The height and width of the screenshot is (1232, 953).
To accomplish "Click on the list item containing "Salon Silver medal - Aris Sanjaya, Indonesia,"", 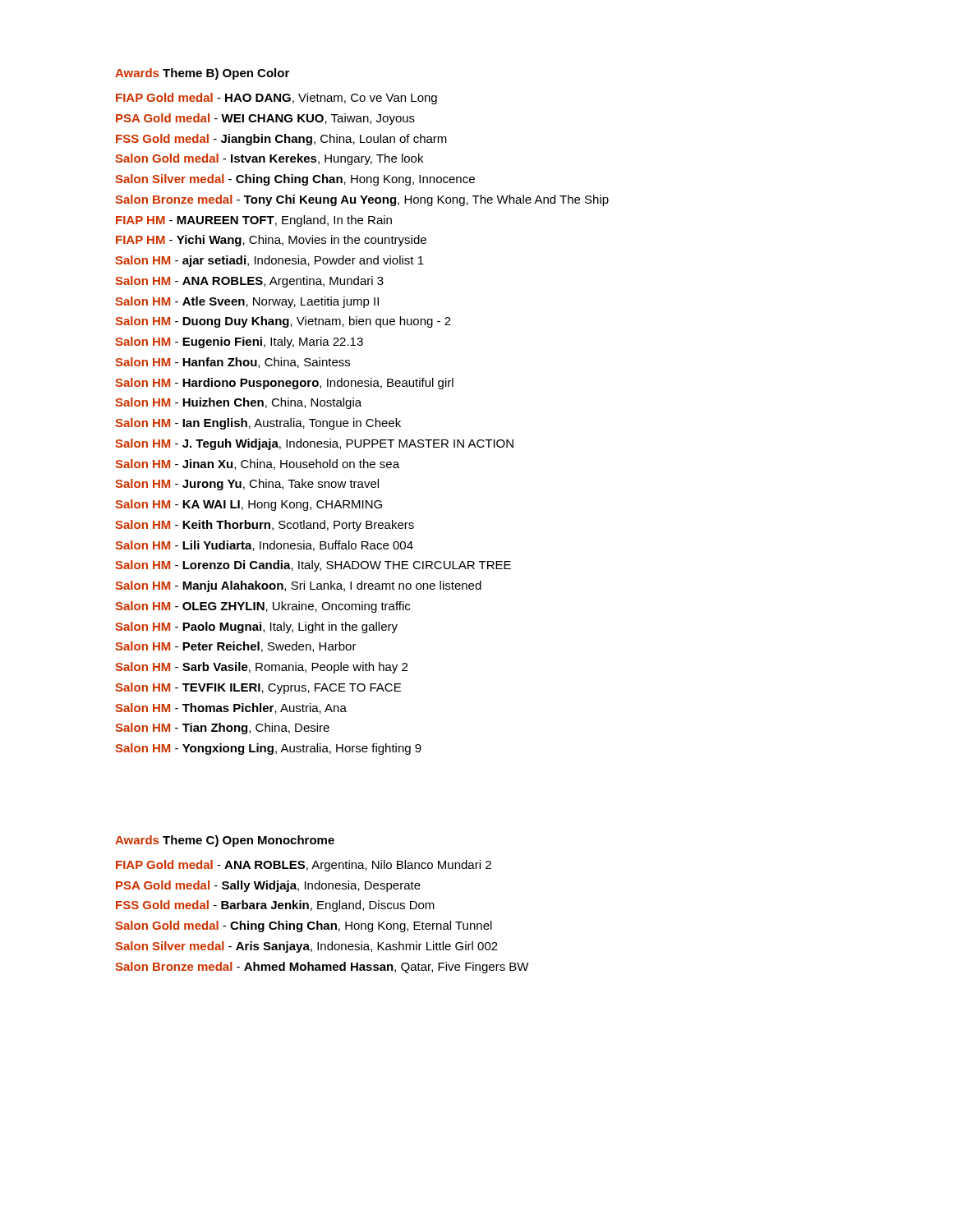I will pos(306,946).
